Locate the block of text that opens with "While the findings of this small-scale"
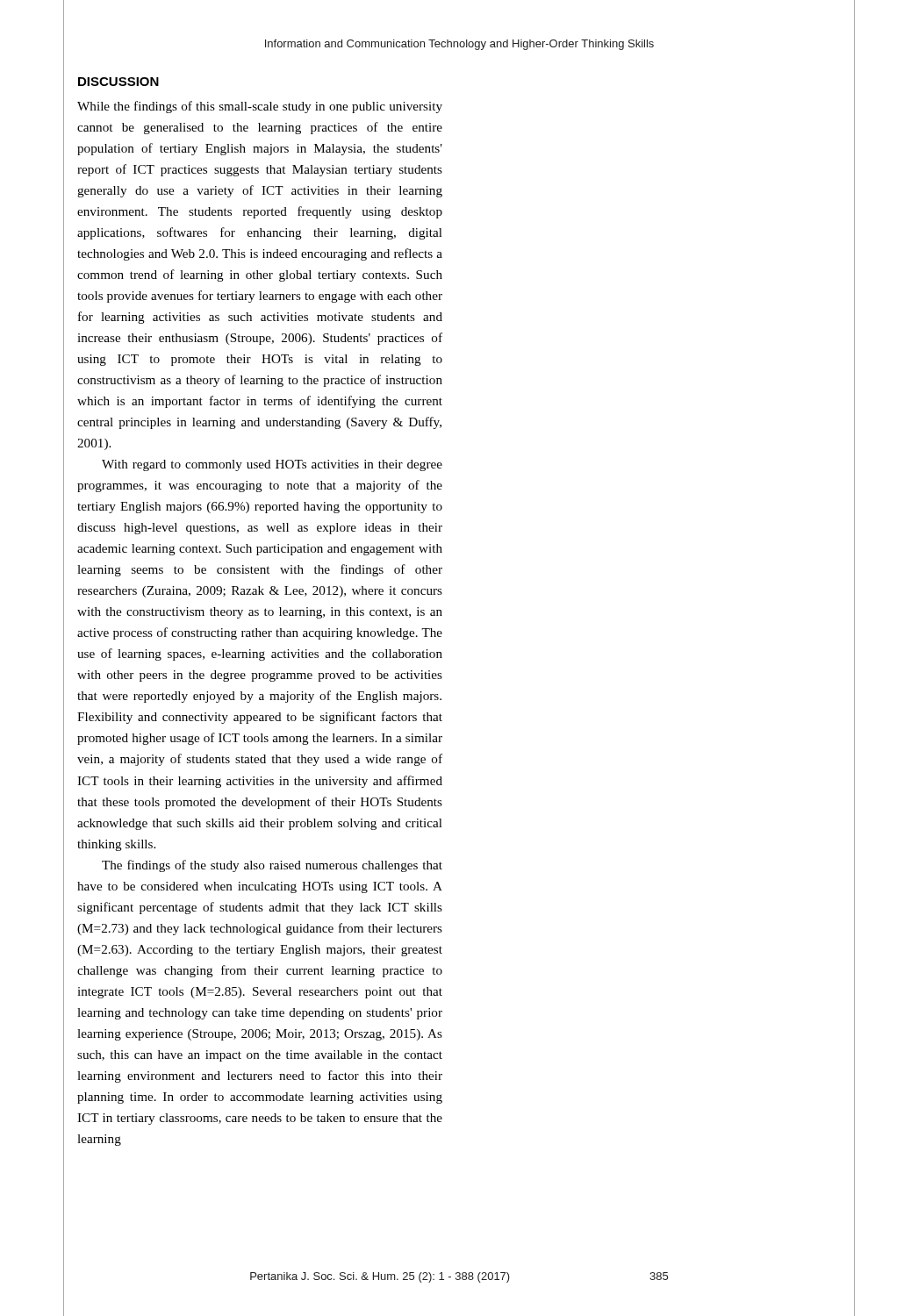Image resolution: width=918 pixels, height=1316 pixels. pyautogui.click(x=260, y=274)
